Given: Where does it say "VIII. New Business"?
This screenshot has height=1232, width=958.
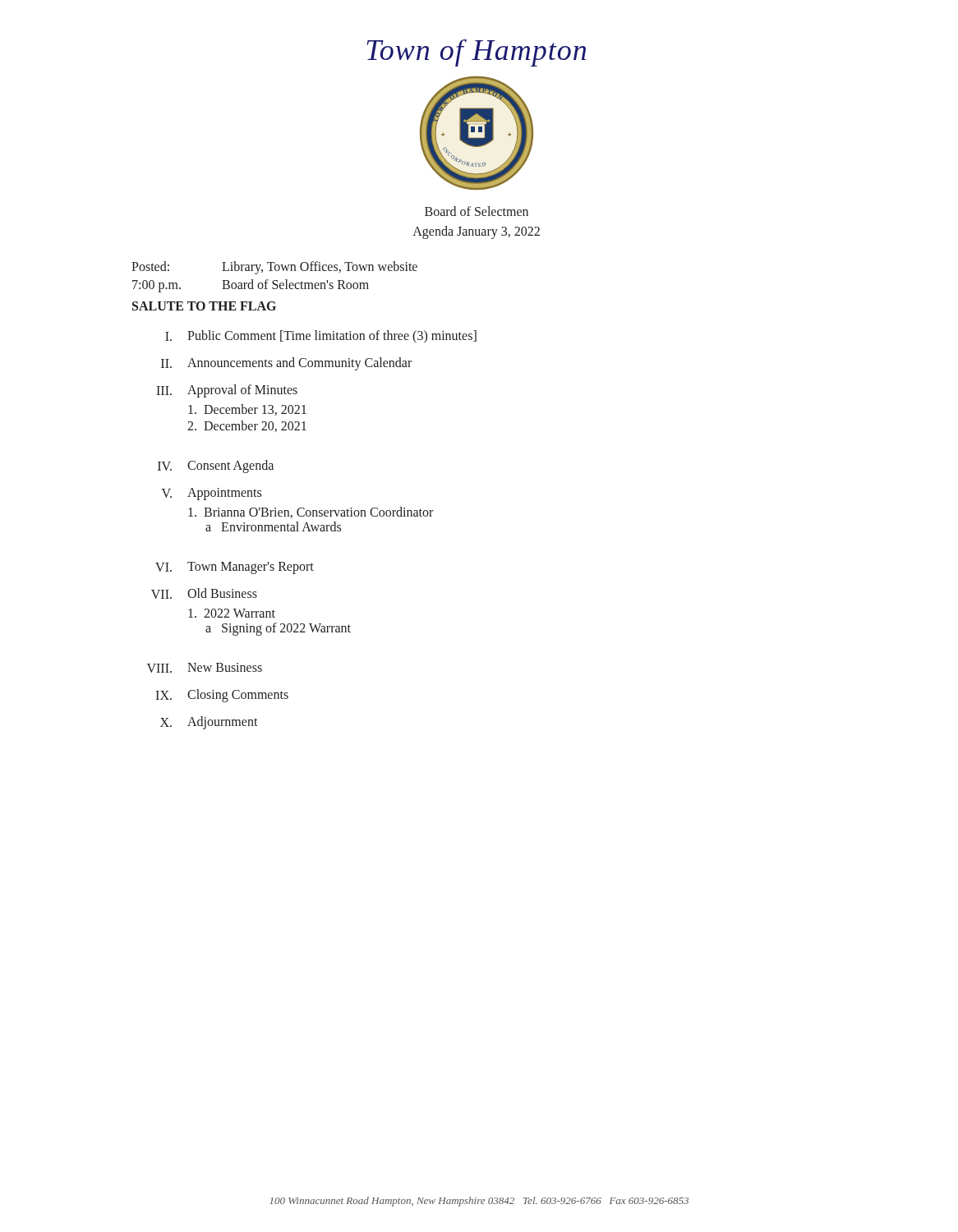Looking at the screenshot, I should (x=205, y=668).
